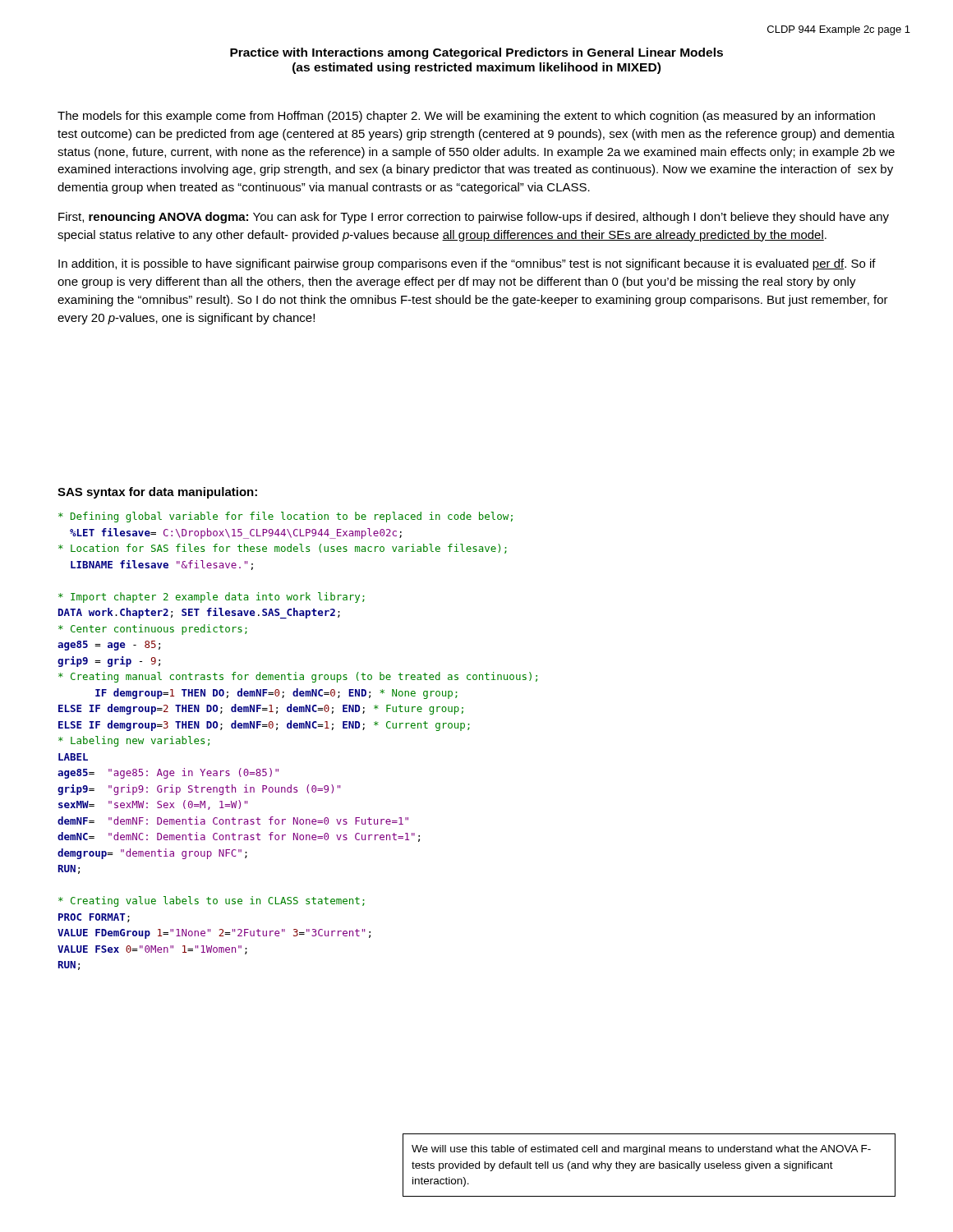Viewport: 953px width, 1232px height.
Task: Where is the passage that starts "We will use this table of estimated"?
Action: click(x=641, y=1165)
